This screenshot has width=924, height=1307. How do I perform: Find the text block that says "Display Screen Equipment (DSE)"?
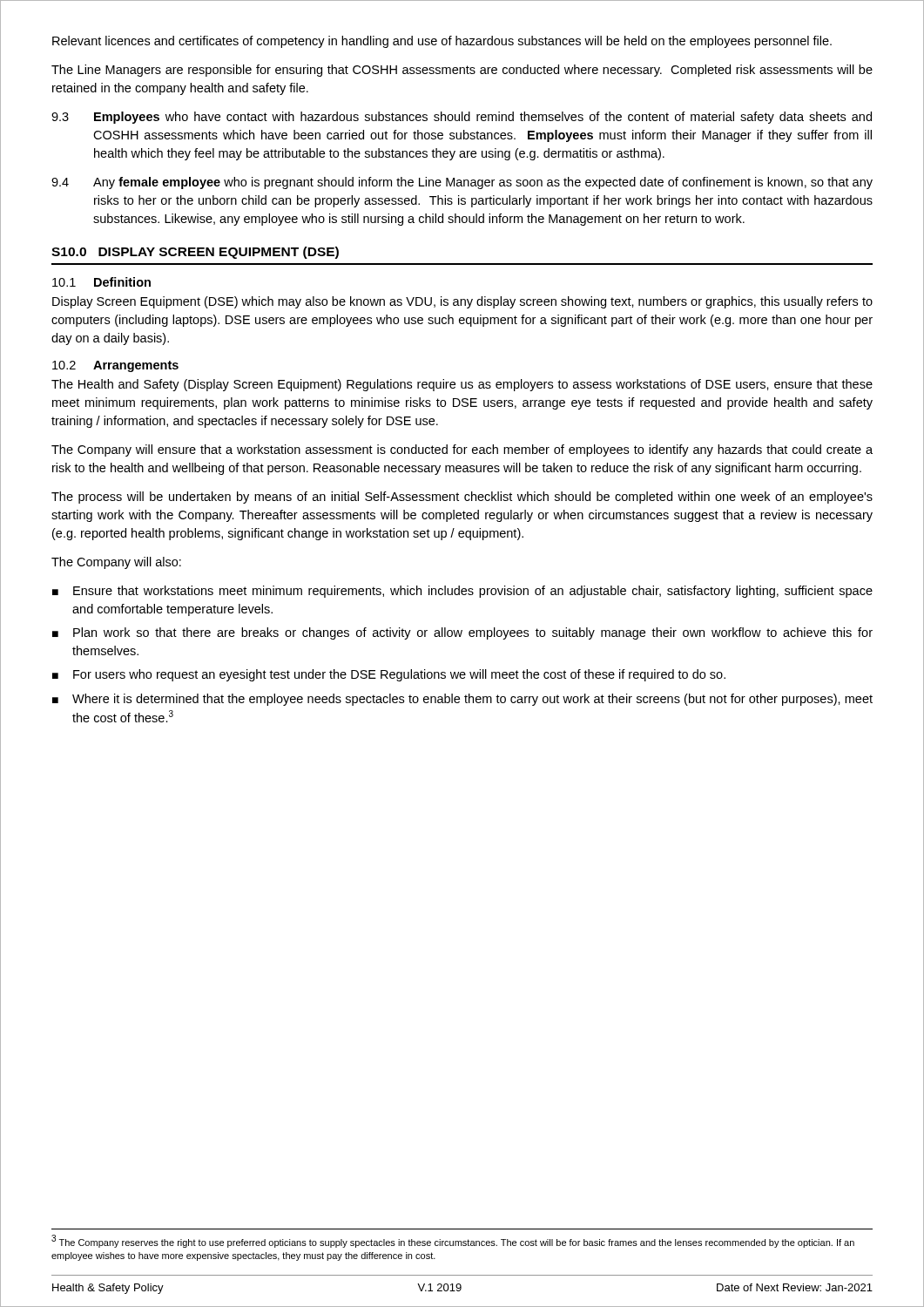[x=462, y=320]
